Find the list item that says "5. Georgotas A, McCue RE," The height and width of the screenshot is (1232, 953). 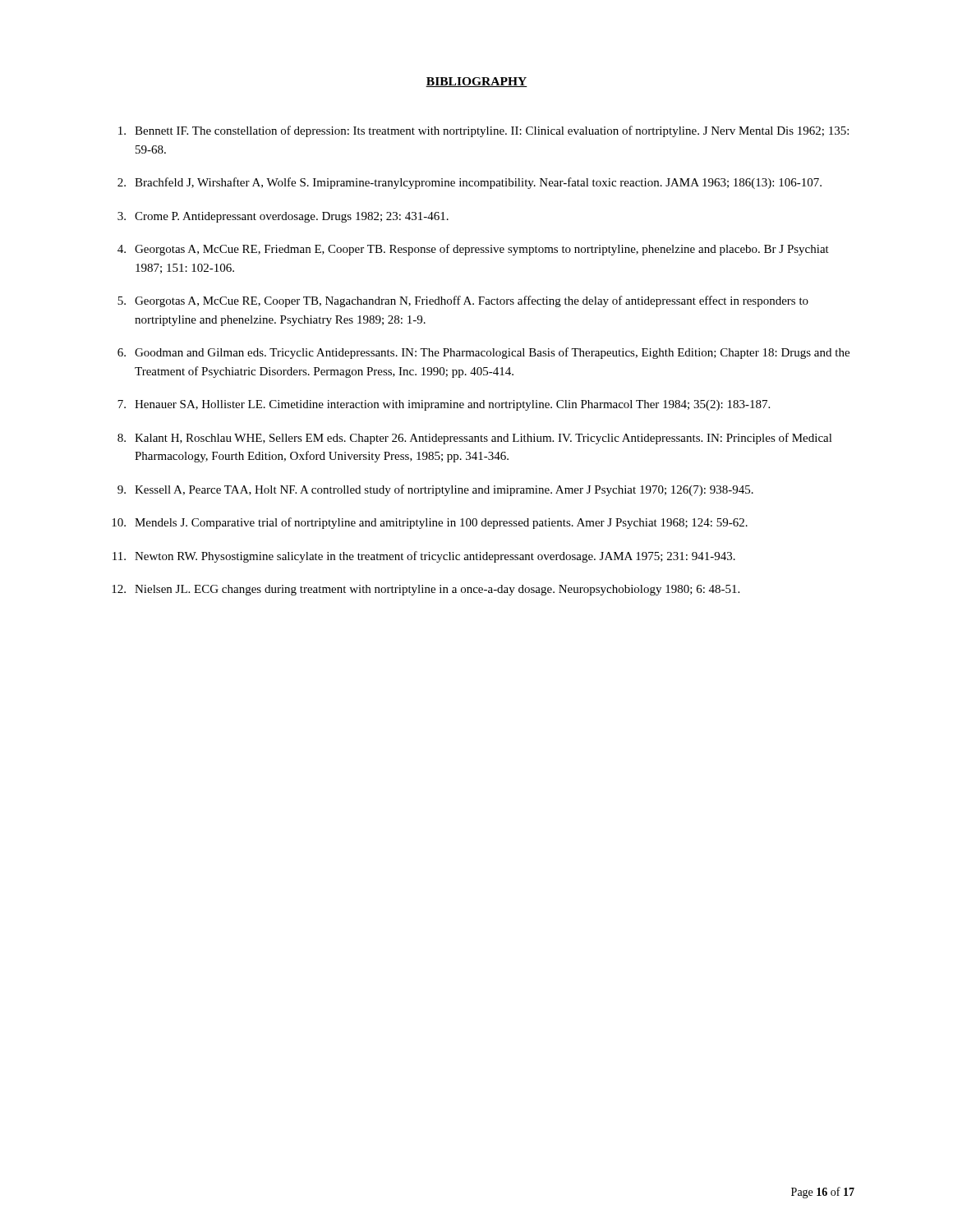(476, 310)
